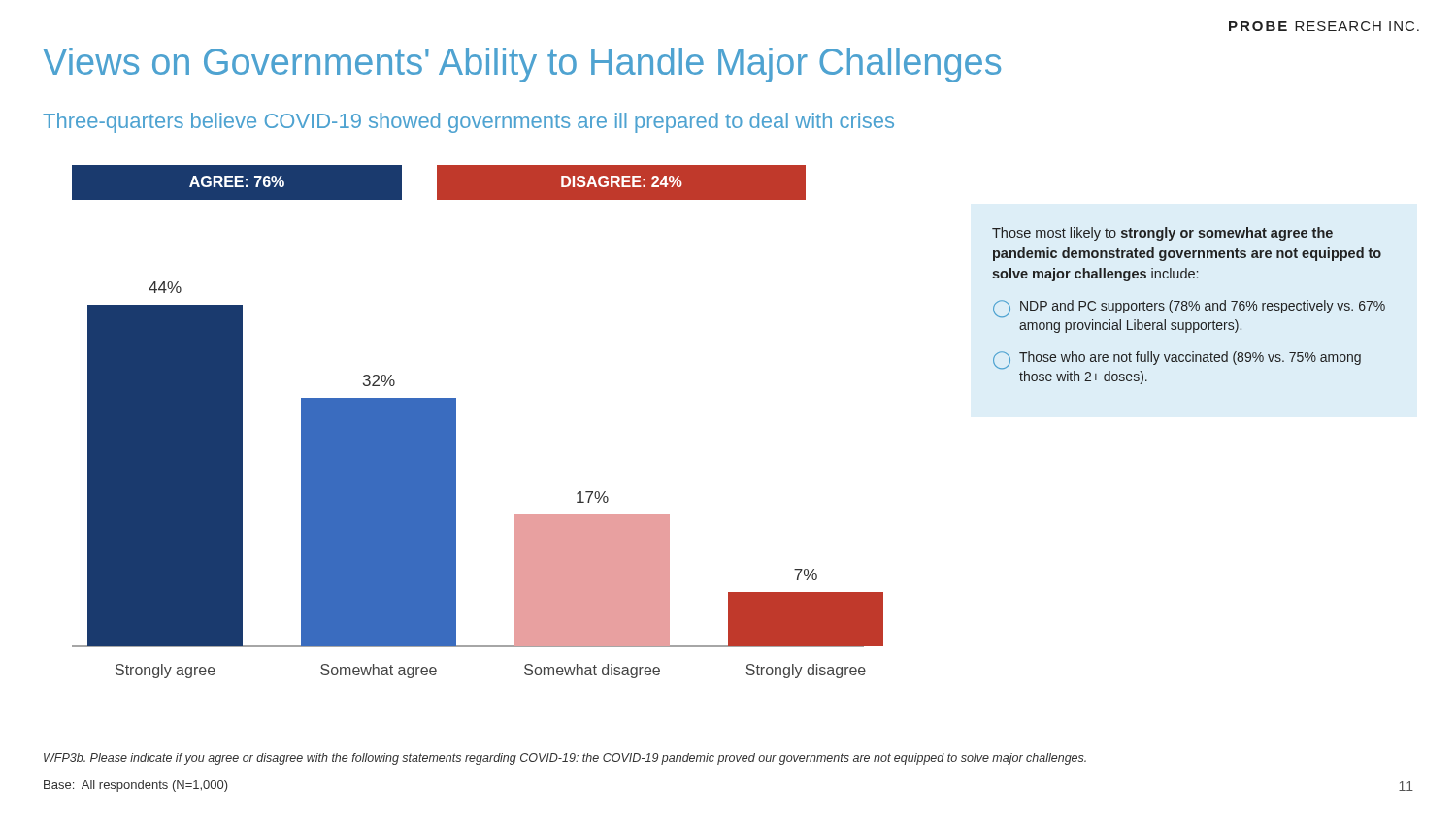The width and height of the screenshot is (1456, 819).
Task: Point to the block beginning "Those most likely to strongly or somewhat agree"
Action: (x=1194, y=305)
